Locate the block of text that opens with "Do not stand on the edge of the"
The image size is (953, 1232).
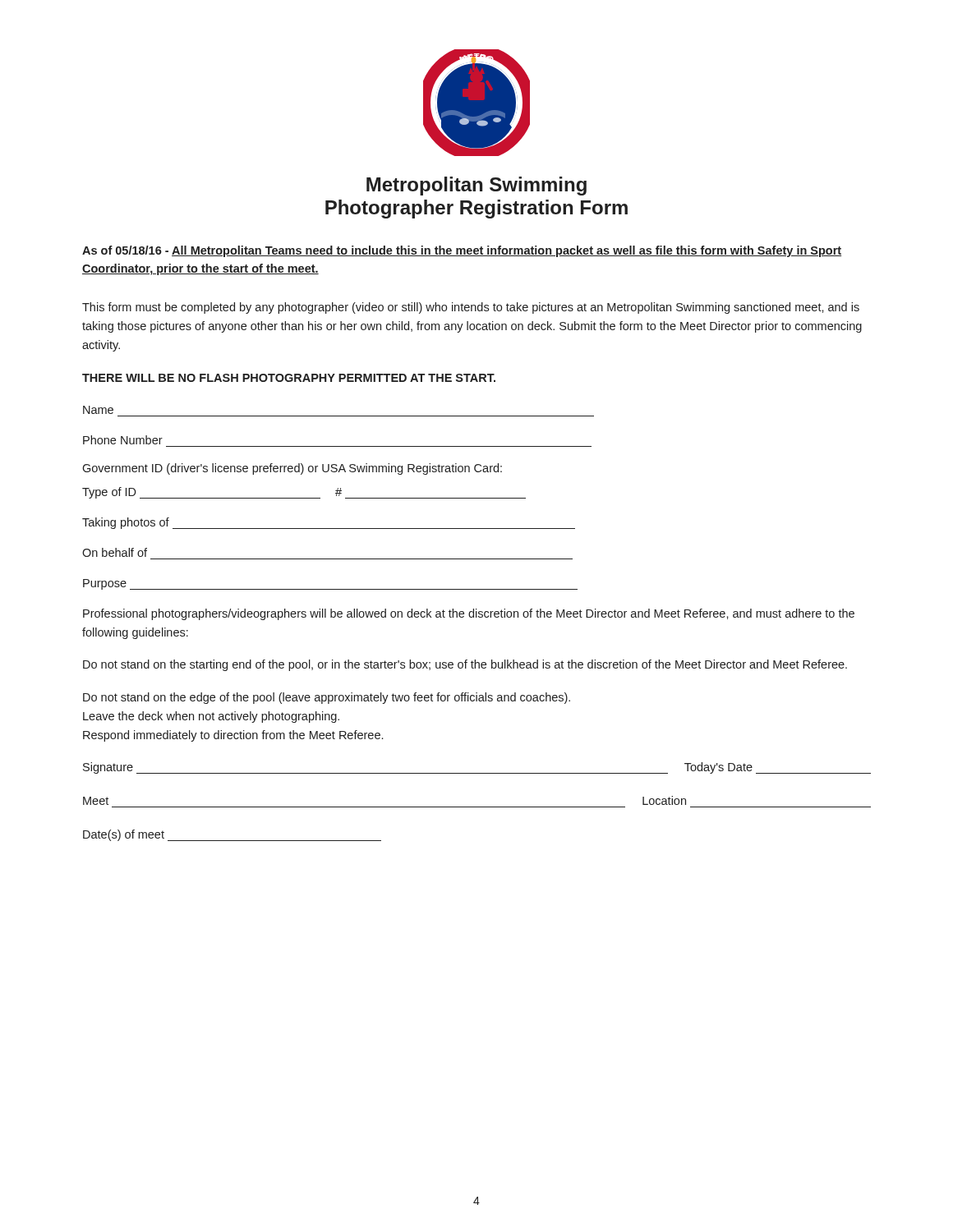(x=327, y=716)
